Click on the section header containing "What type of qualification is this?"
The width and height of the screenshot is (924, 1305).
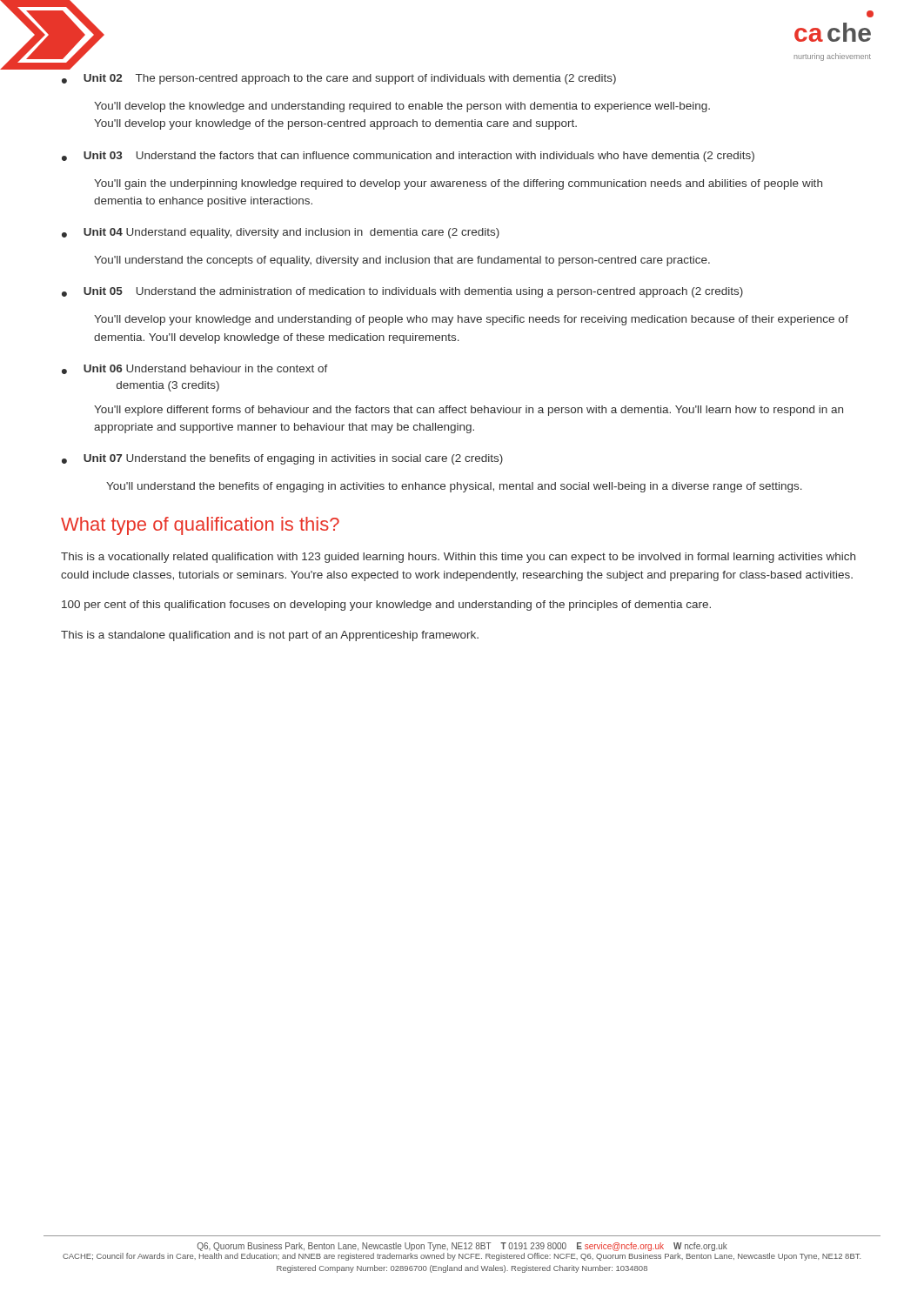(200, 524)
